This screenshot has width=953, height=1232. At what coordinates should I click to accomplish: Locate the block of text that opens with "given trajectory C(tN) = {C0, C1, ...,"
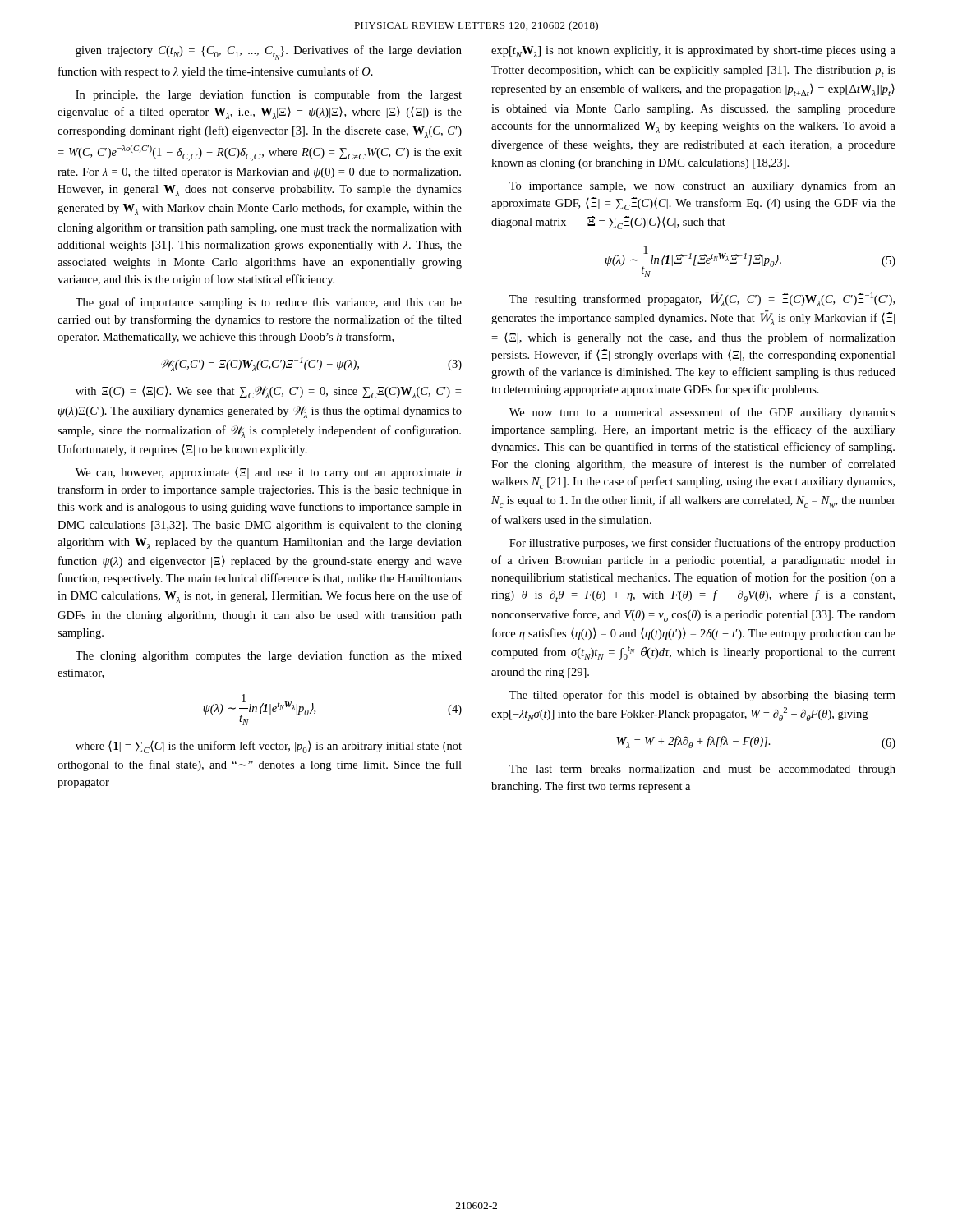[260, 194]
